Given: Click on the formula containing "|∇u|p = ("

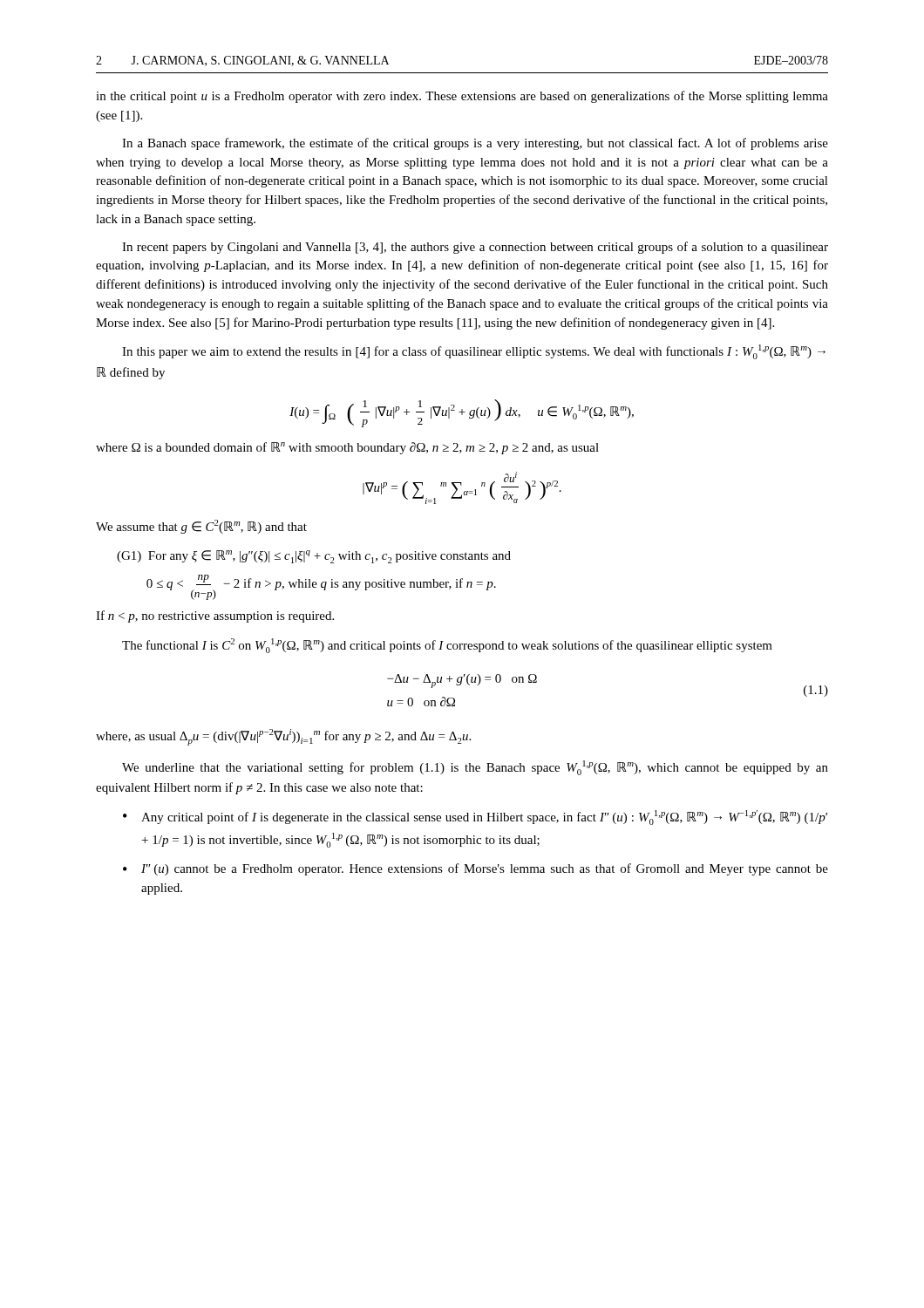Looking at the screenshot, I should point(462,488).
